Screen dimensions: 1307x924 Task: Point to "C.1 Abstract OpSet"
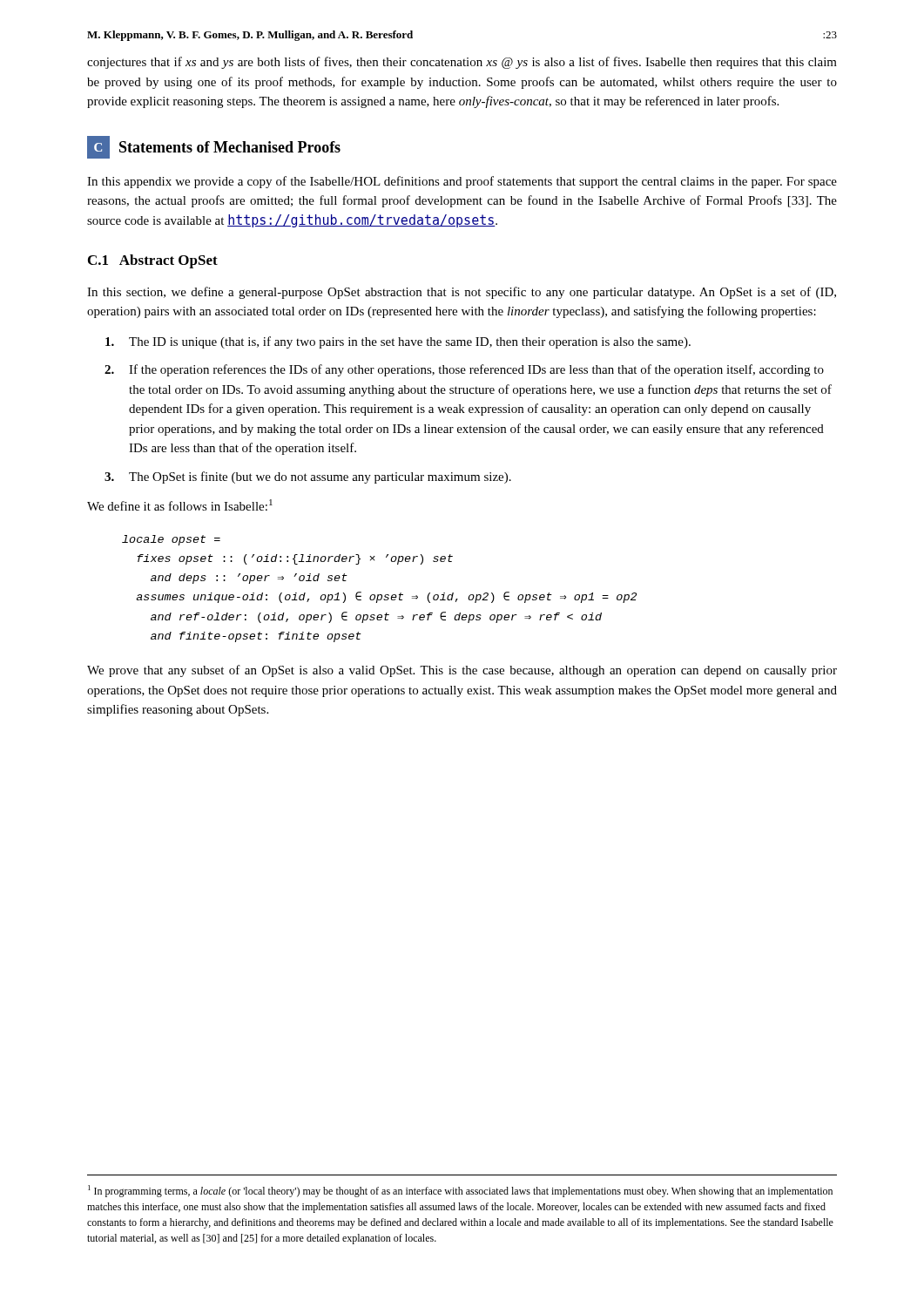[x=152, y=260]
